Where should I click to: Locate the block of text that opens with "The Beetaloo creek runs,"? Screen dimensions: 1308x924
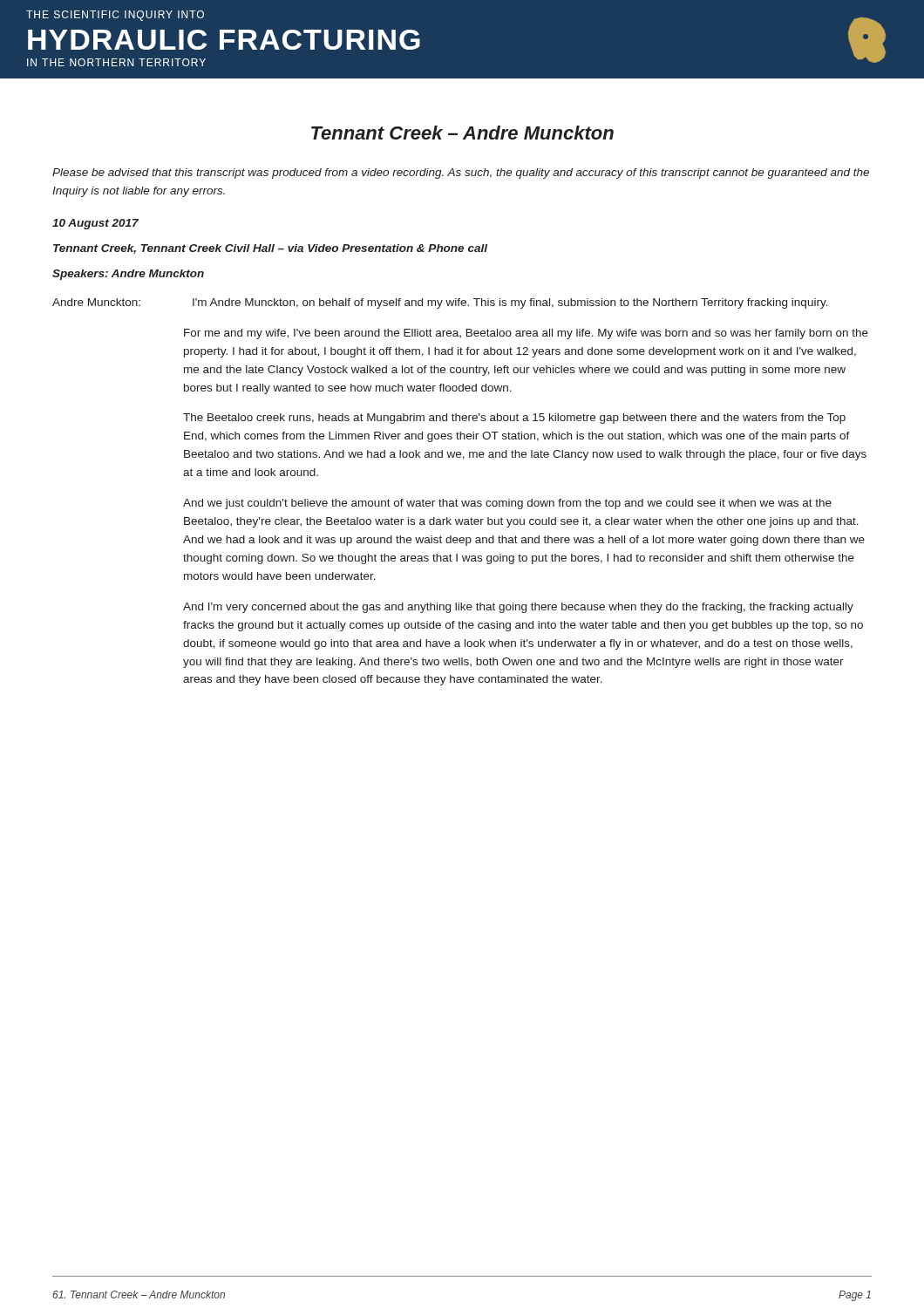coord(462,446)
